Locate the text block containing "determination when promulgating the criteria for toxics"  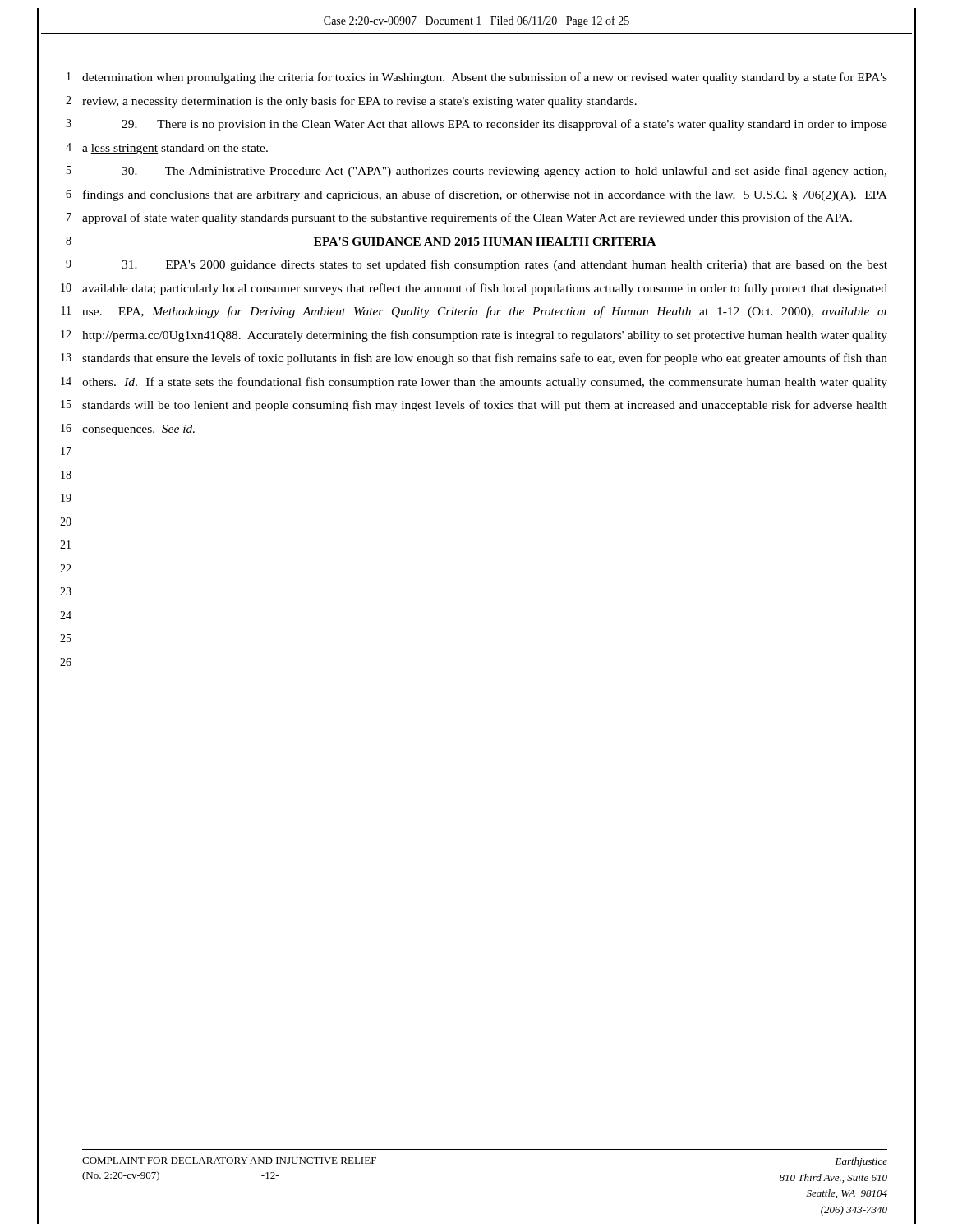[x=485, y=89]
